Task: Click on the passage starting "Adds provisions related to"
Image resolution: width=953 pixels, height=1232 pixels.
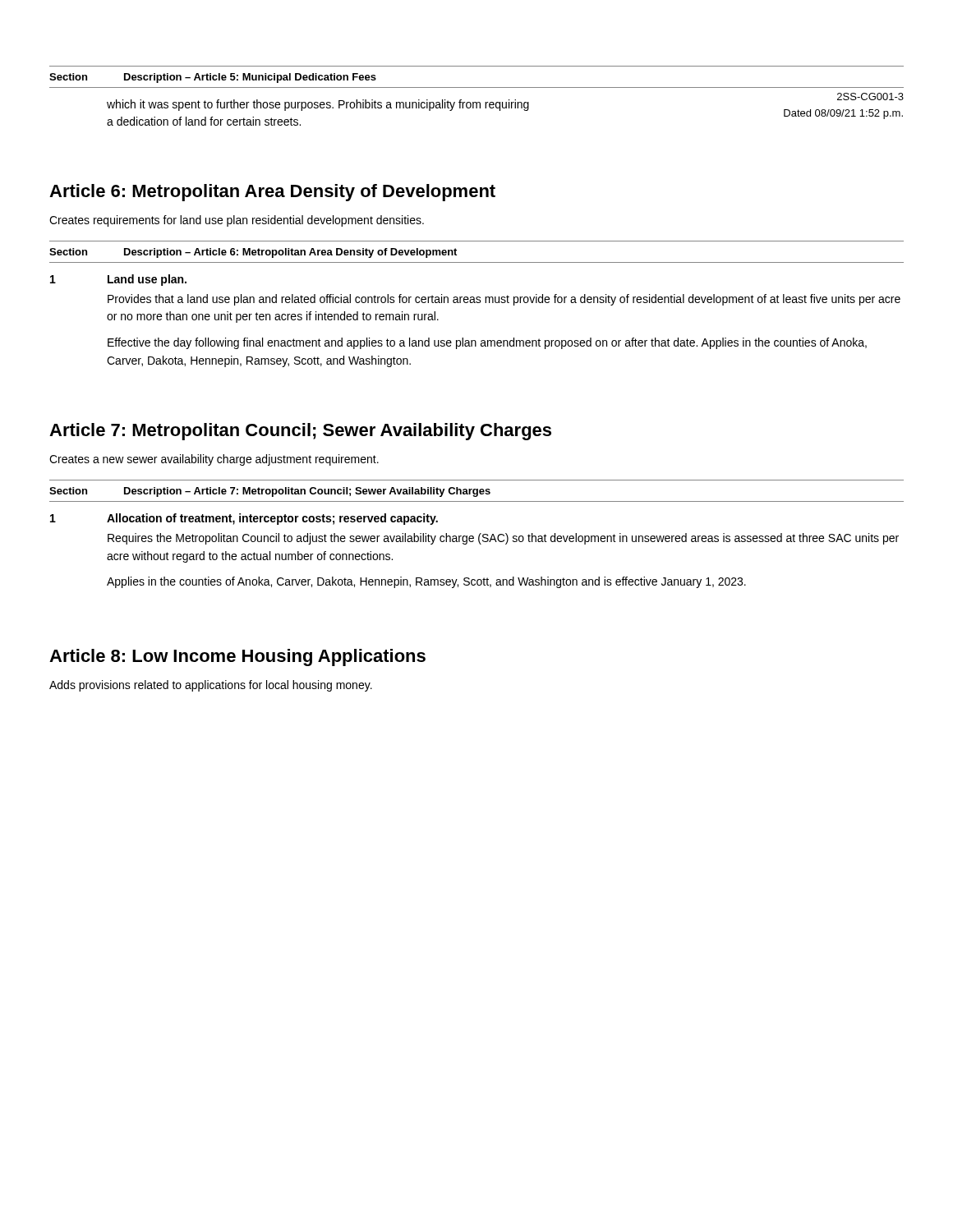Action: [211, 685]
